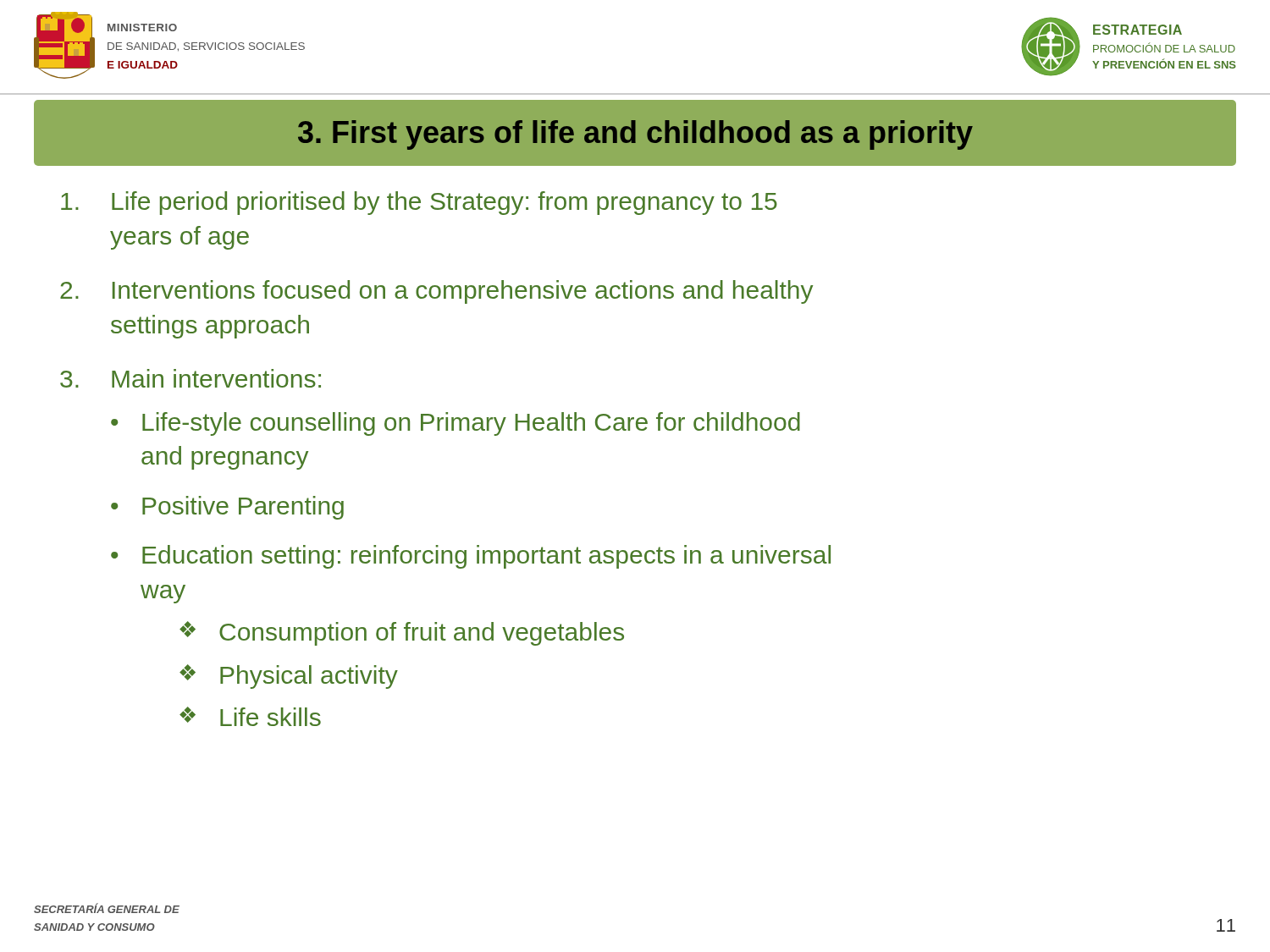Select the region starting "3. First years of"
The height and width of the screenshot is (952, 1270).
tap(635, 132)
